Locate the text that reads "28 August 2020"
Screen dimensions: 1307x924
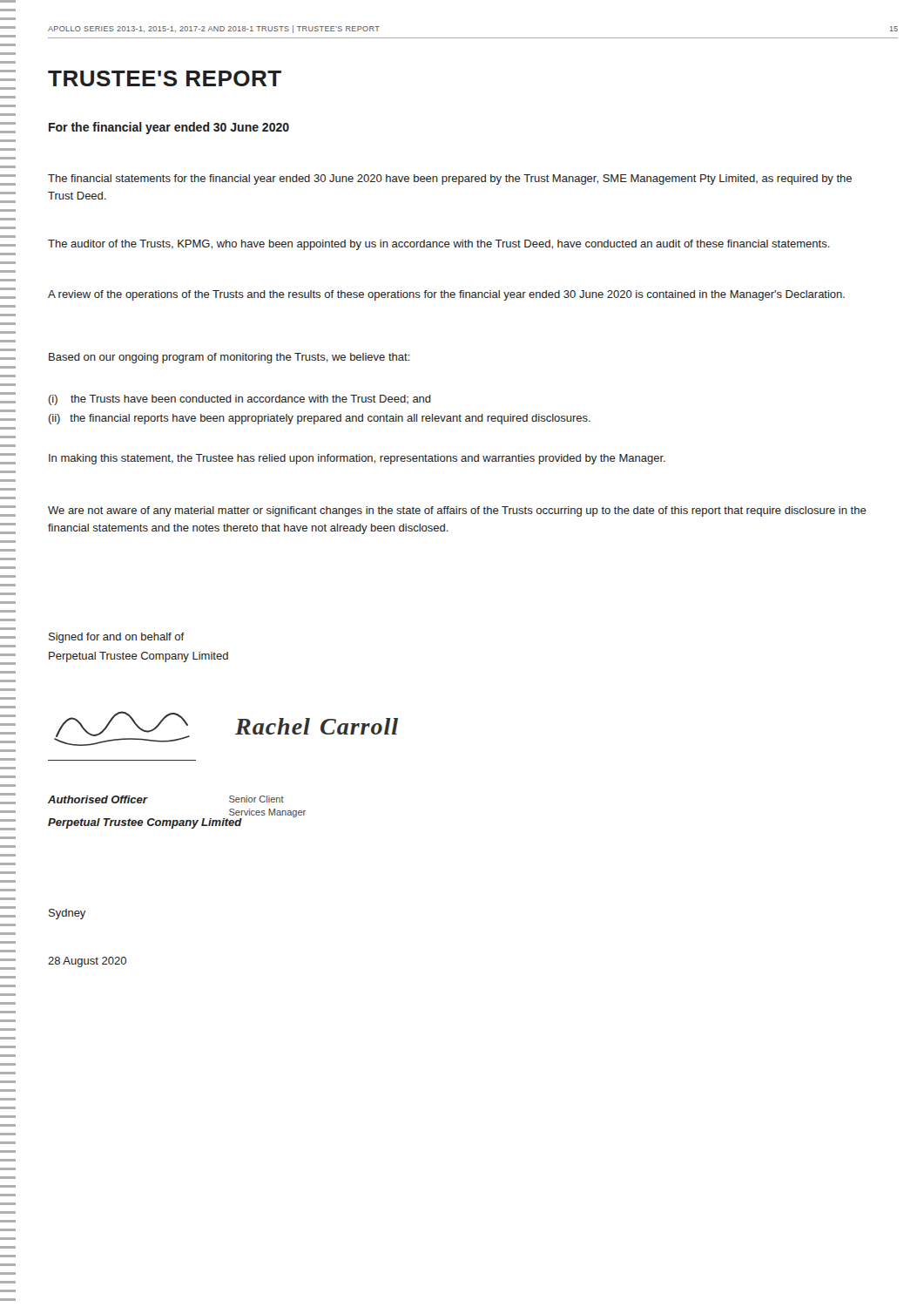87,961
